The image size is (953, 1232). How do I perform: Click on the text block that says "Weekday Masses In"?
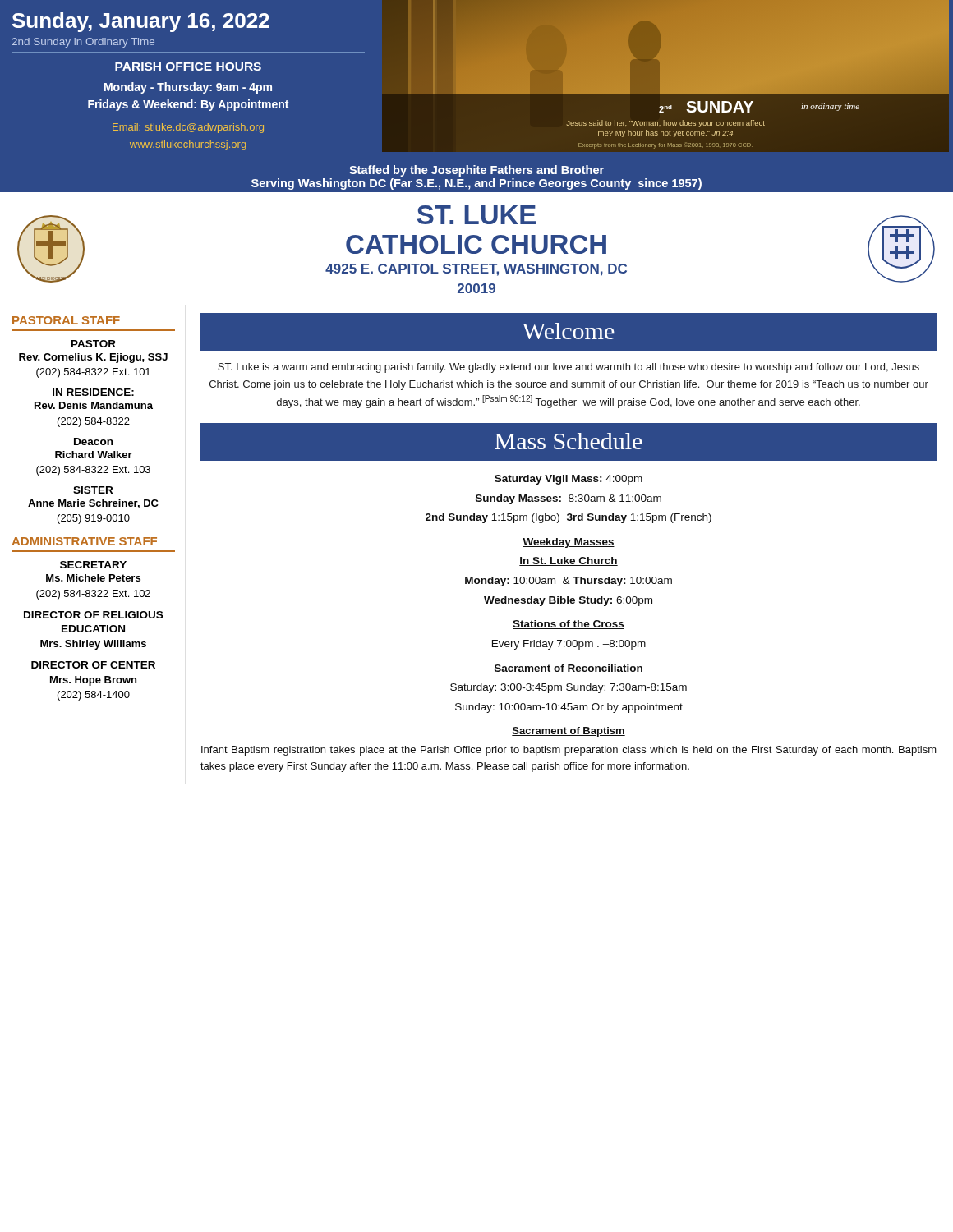(569, 571)
